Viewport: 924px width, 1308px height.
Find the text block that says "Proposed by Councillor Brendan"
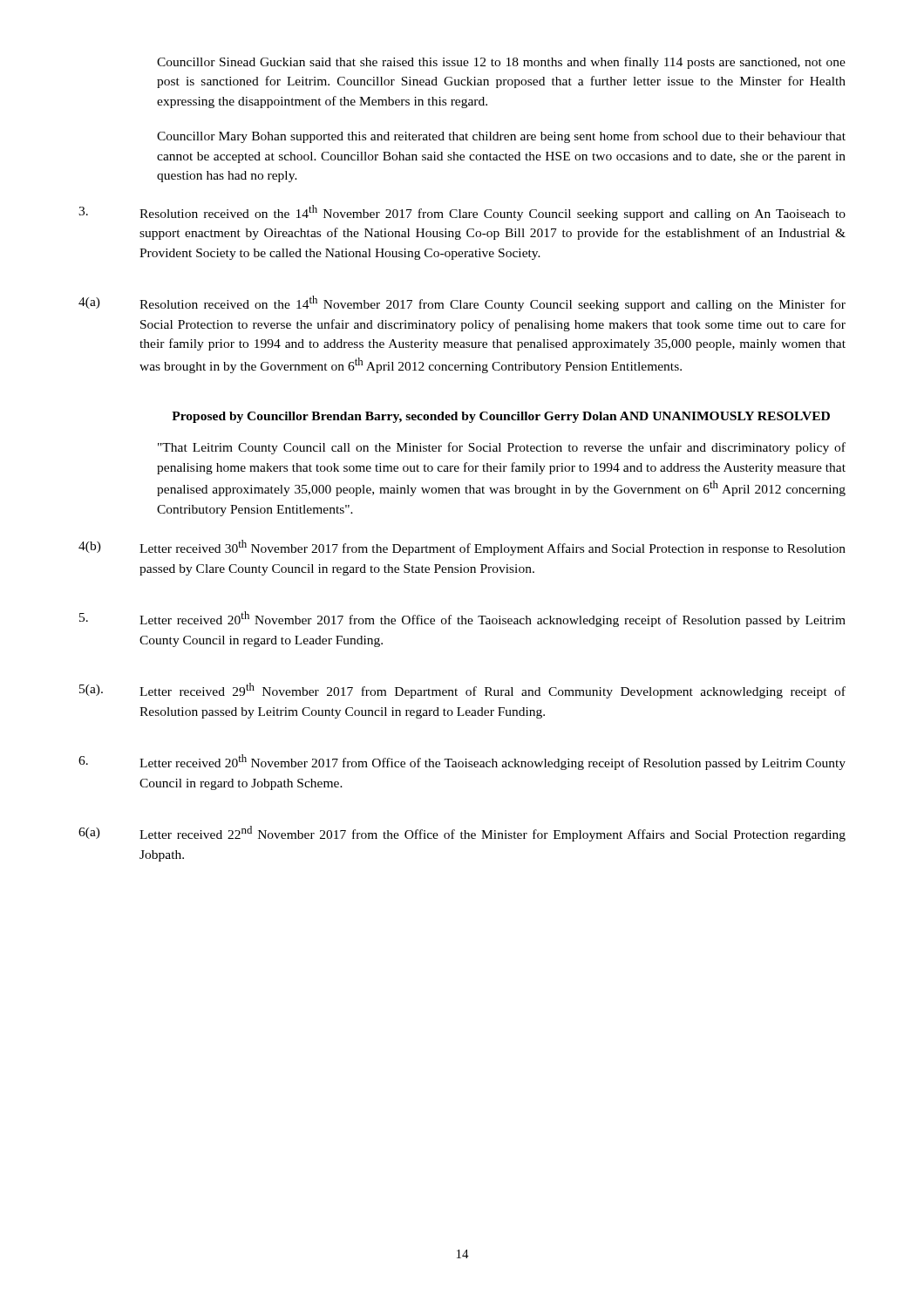[x=501, y=462]
